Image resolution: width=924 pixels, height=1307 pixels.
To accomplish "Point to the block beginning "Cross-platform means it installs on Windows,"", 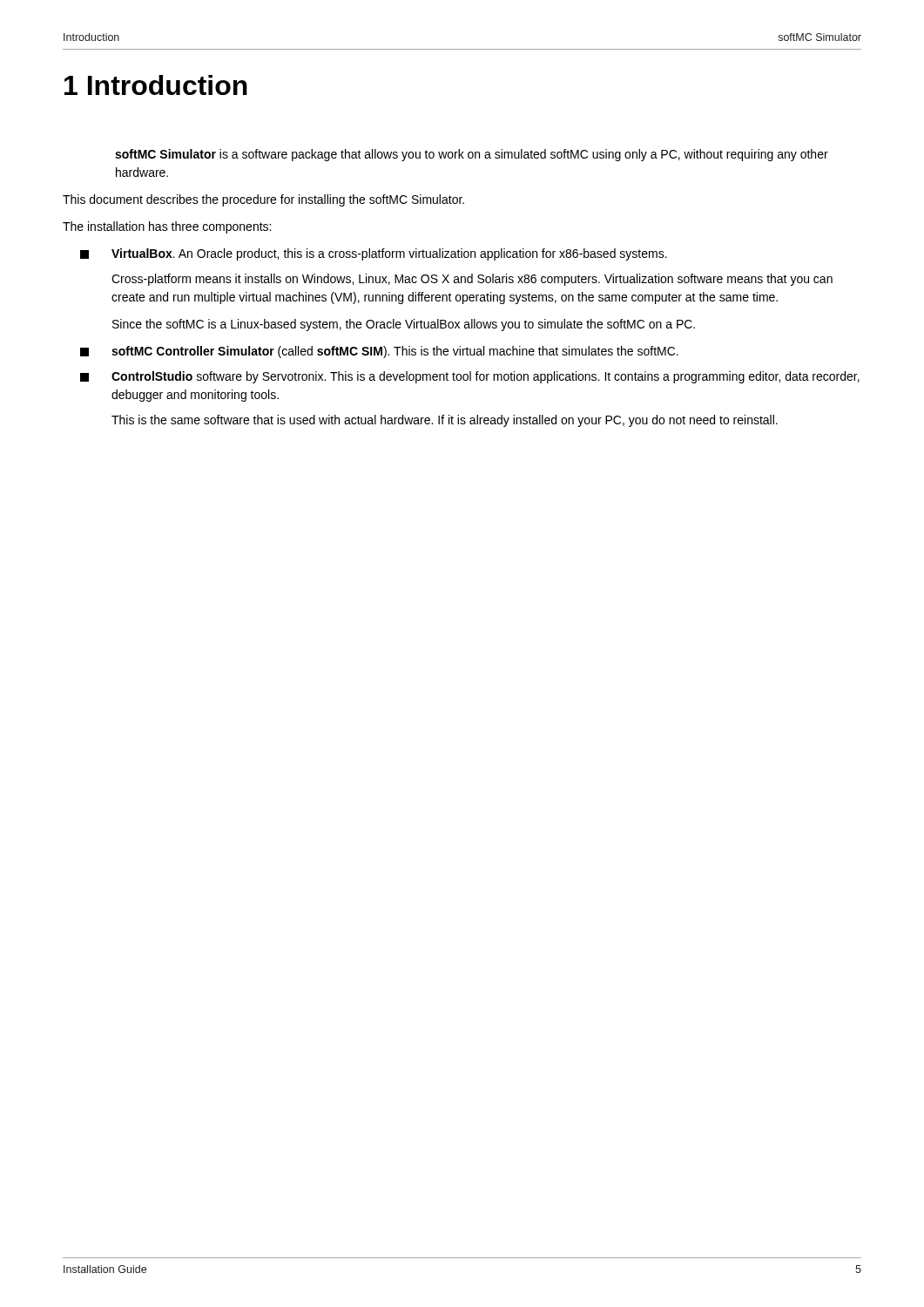I will (472, 288).
